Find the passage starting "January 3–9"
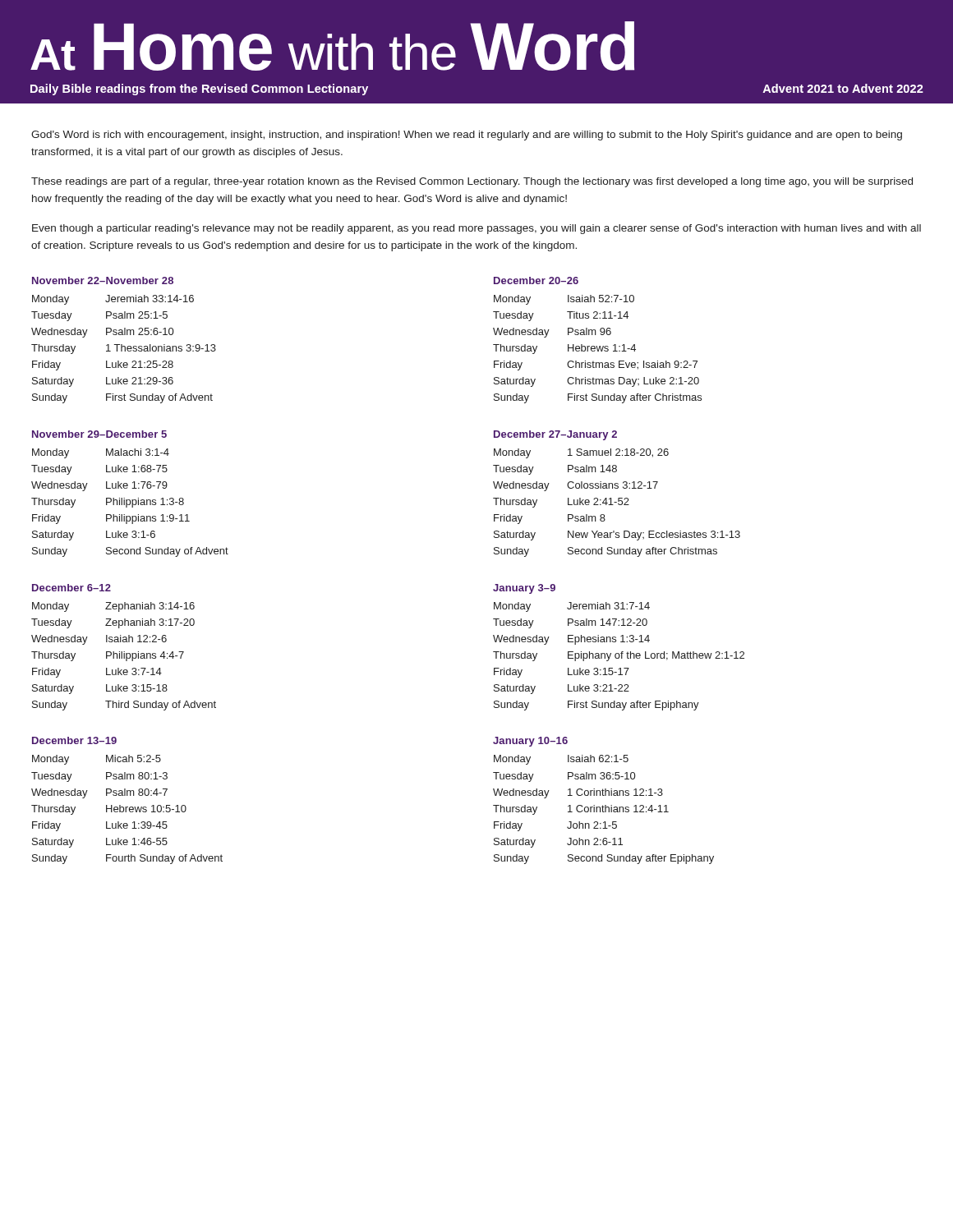 [x=524, y=587]
